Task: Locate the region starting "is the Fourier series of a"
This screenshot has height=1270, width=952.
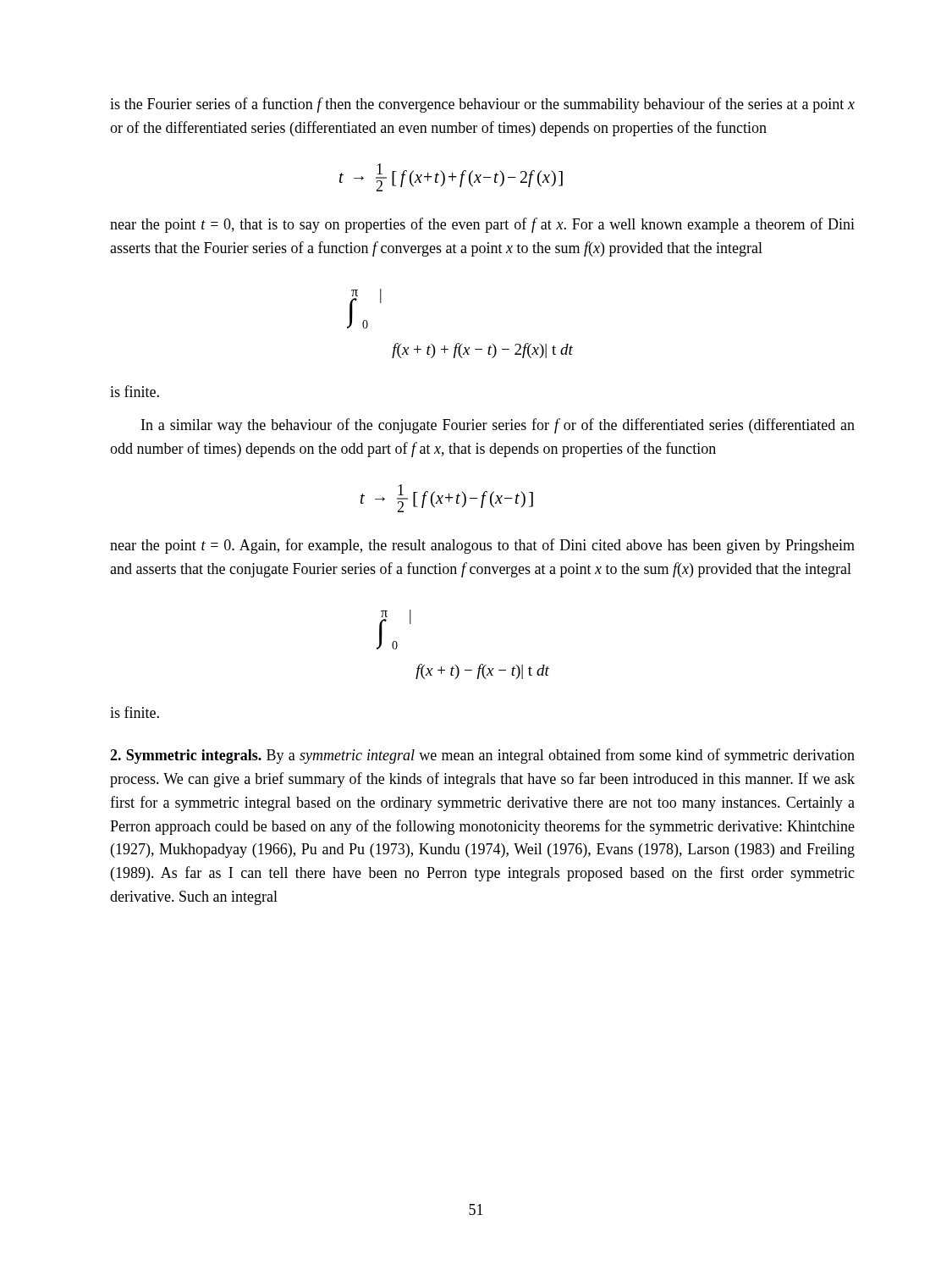Action: tap(482, 116)
